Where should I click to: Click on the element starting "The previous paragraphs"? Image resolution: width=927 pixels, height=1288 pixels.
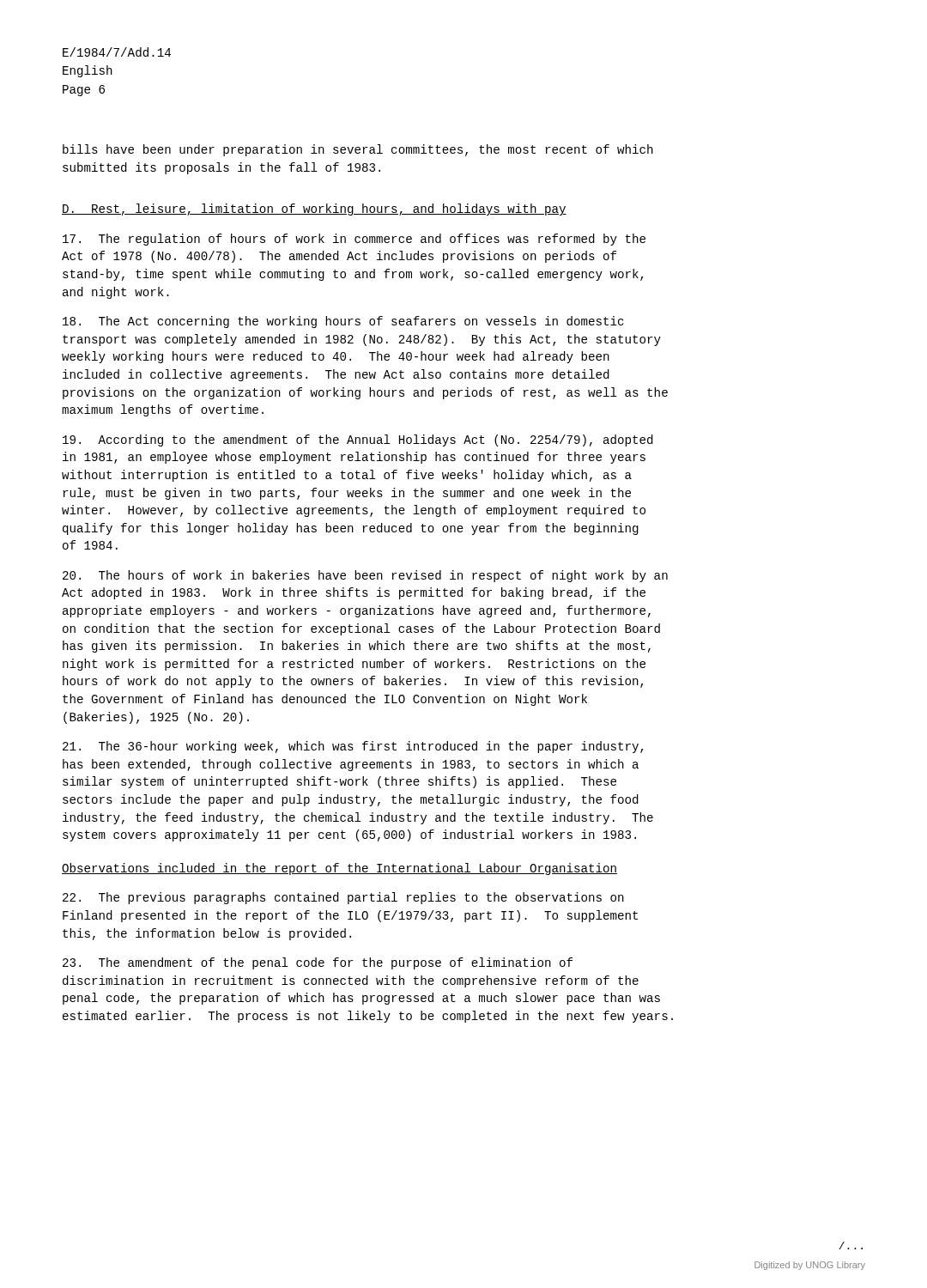[x=464, y=916]
